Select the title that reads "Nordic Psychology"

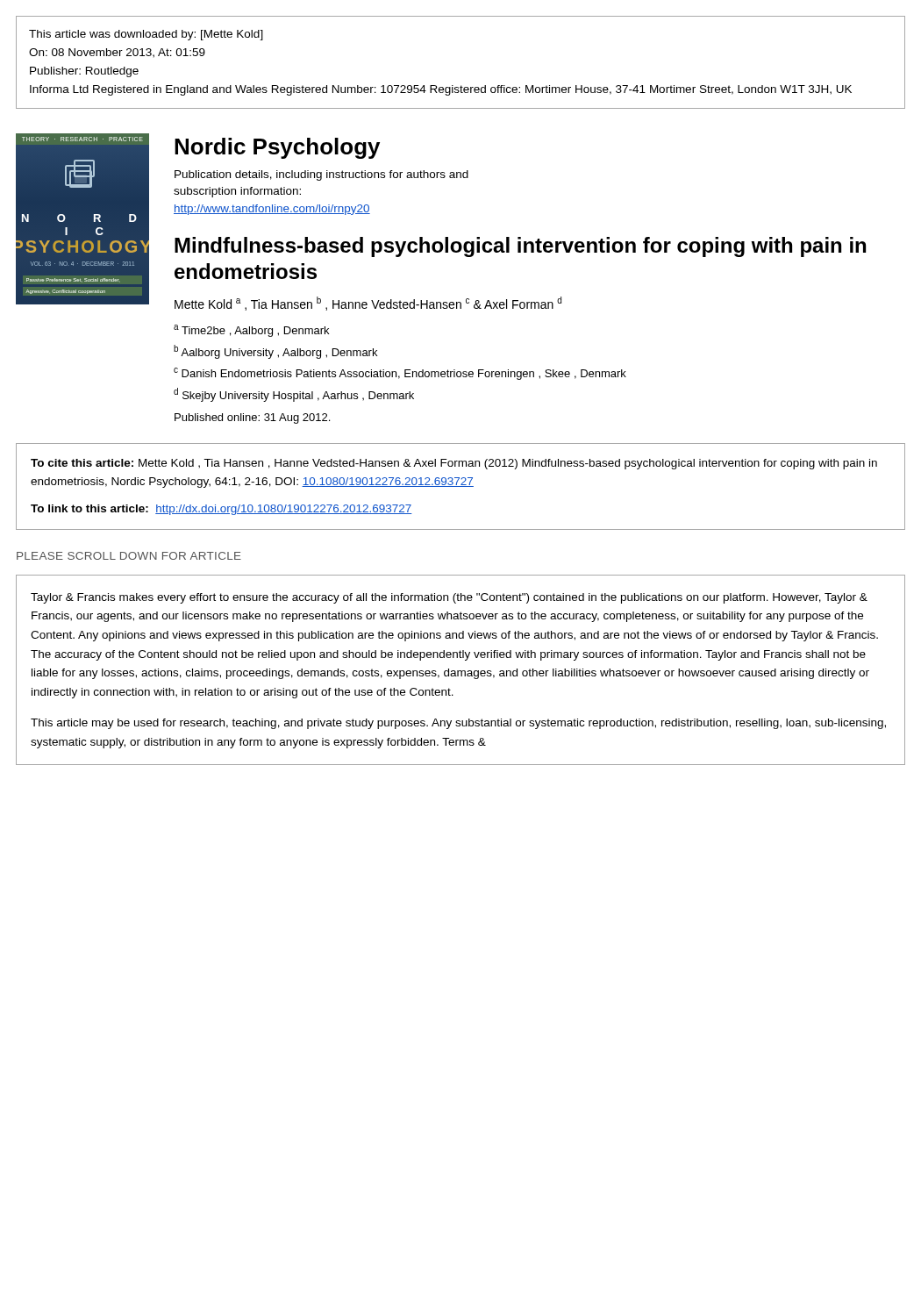(x=277, y=146)
